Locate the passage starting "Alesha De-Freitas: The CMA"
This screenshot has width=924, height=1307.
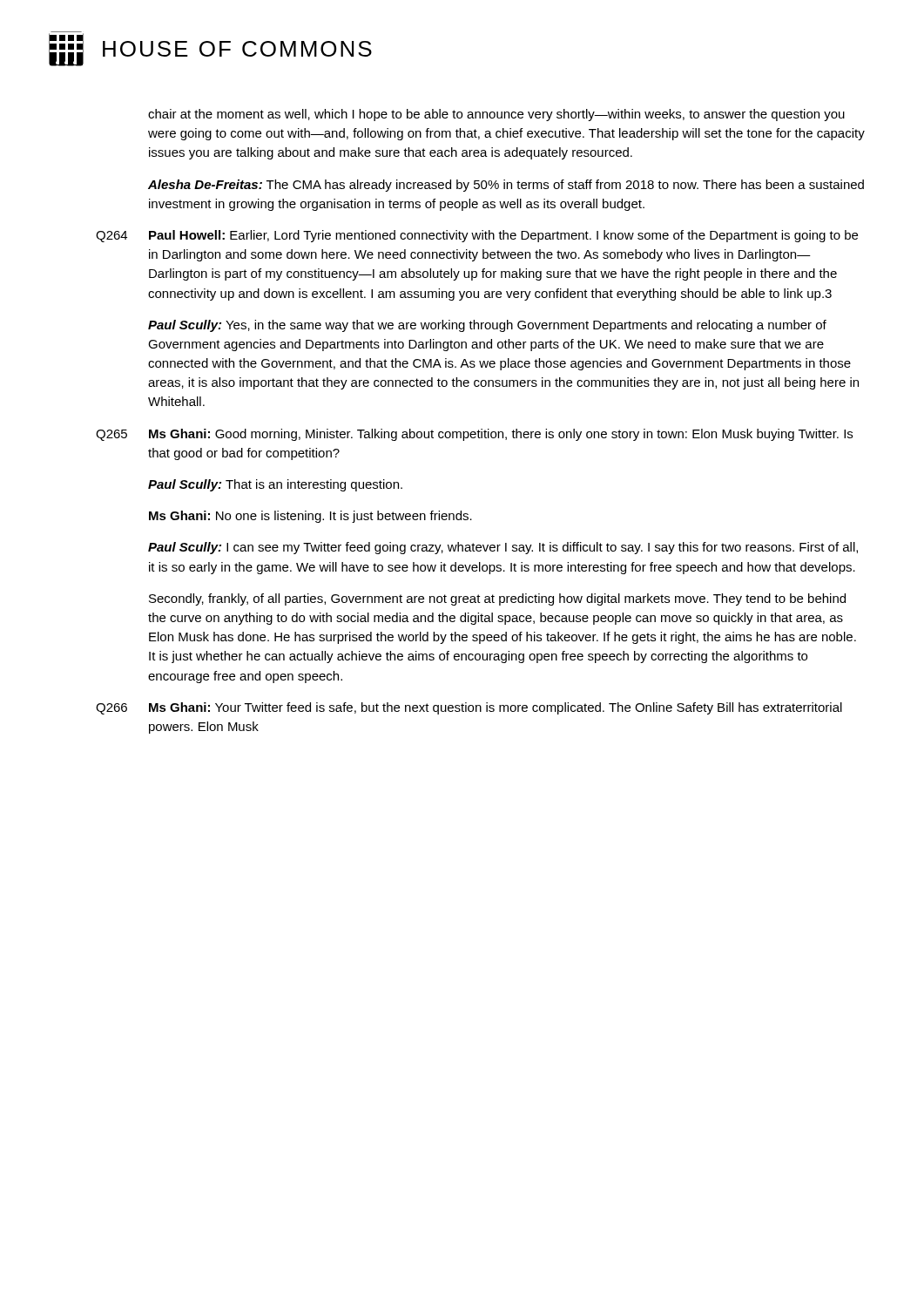[506, 194]
